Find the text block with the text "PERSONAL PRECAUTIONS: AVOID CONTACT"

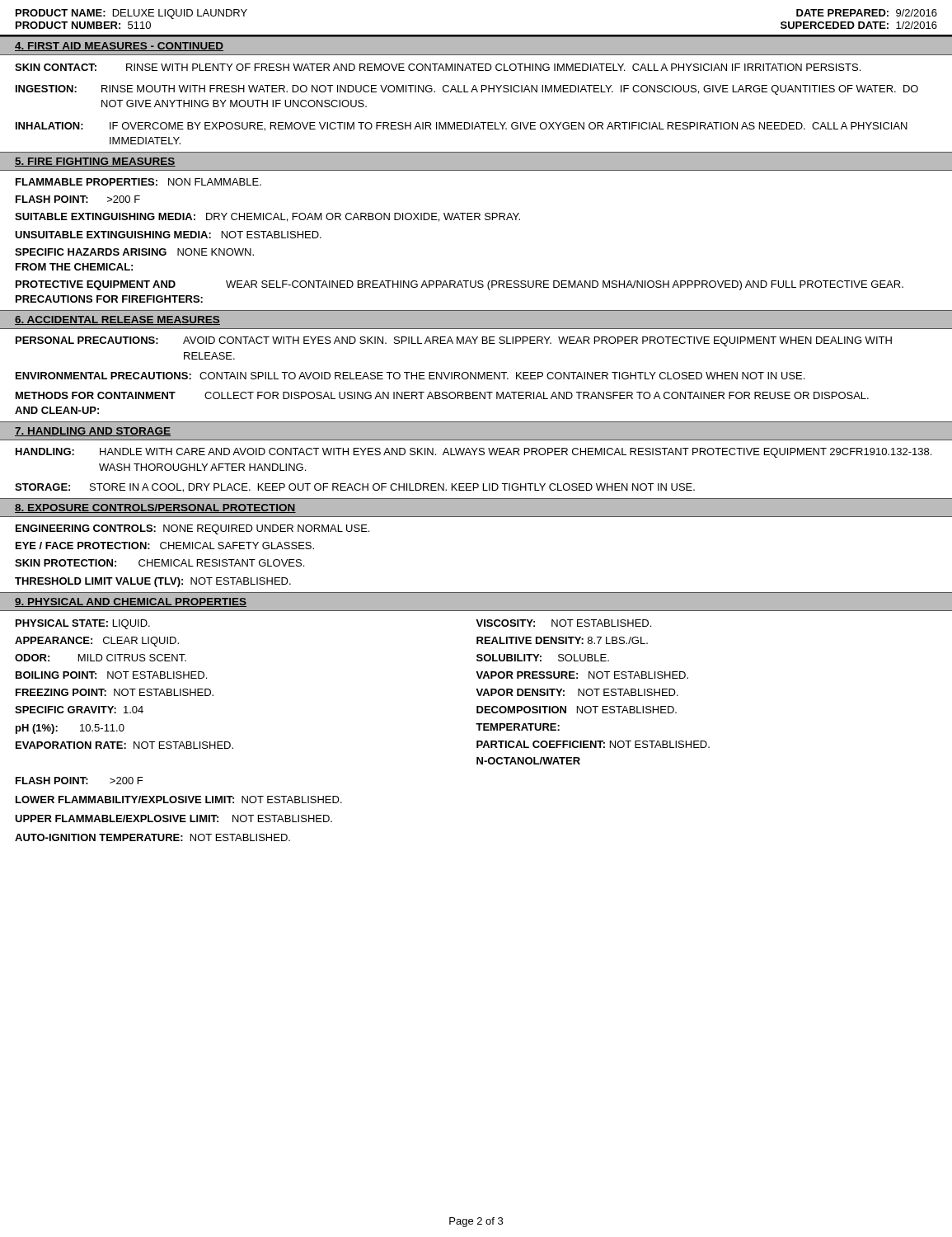coord(476,349)
